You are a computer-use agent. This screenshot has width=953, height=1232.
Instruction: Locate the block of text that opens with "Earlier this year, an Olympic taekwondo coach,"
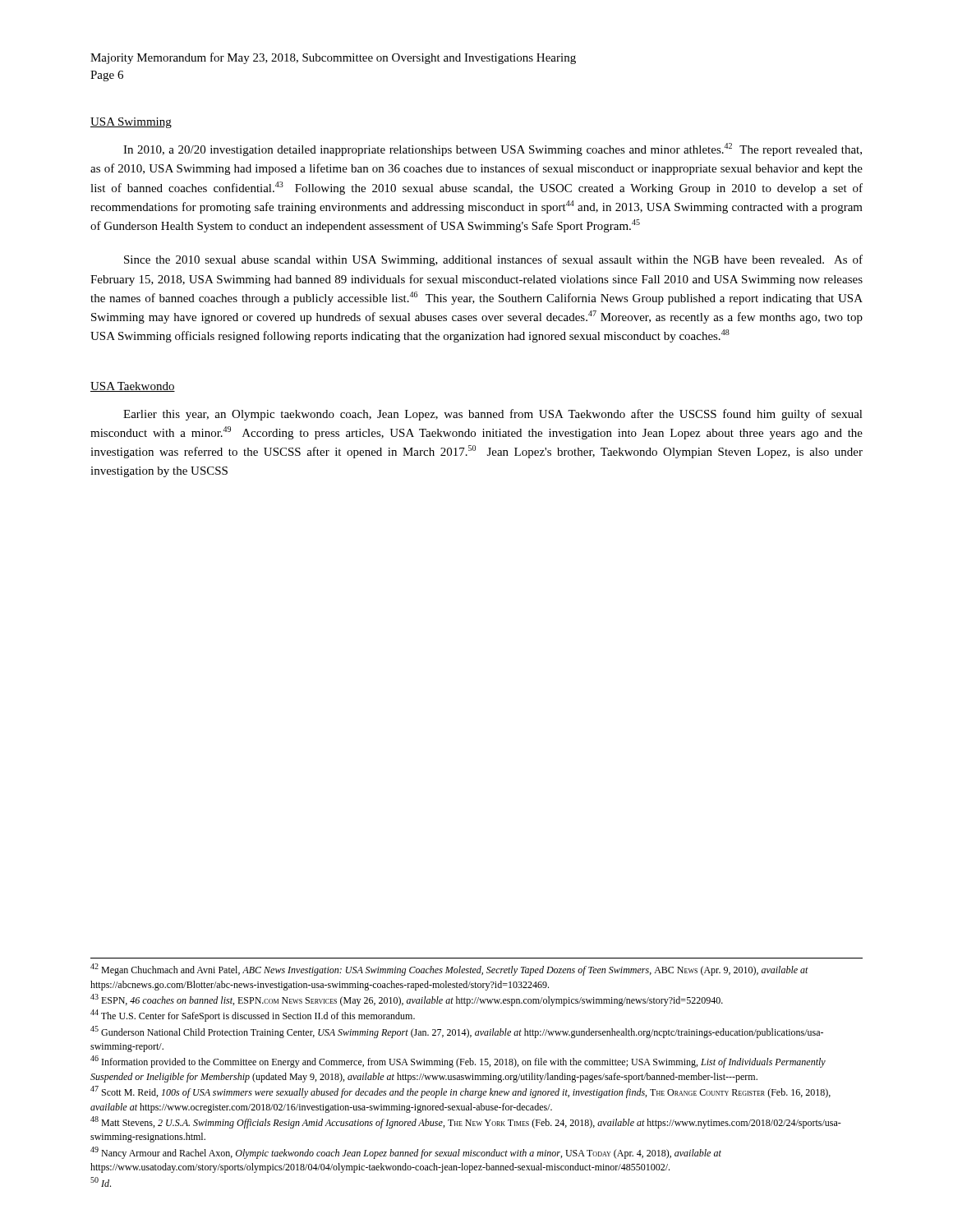pos(476,442)
